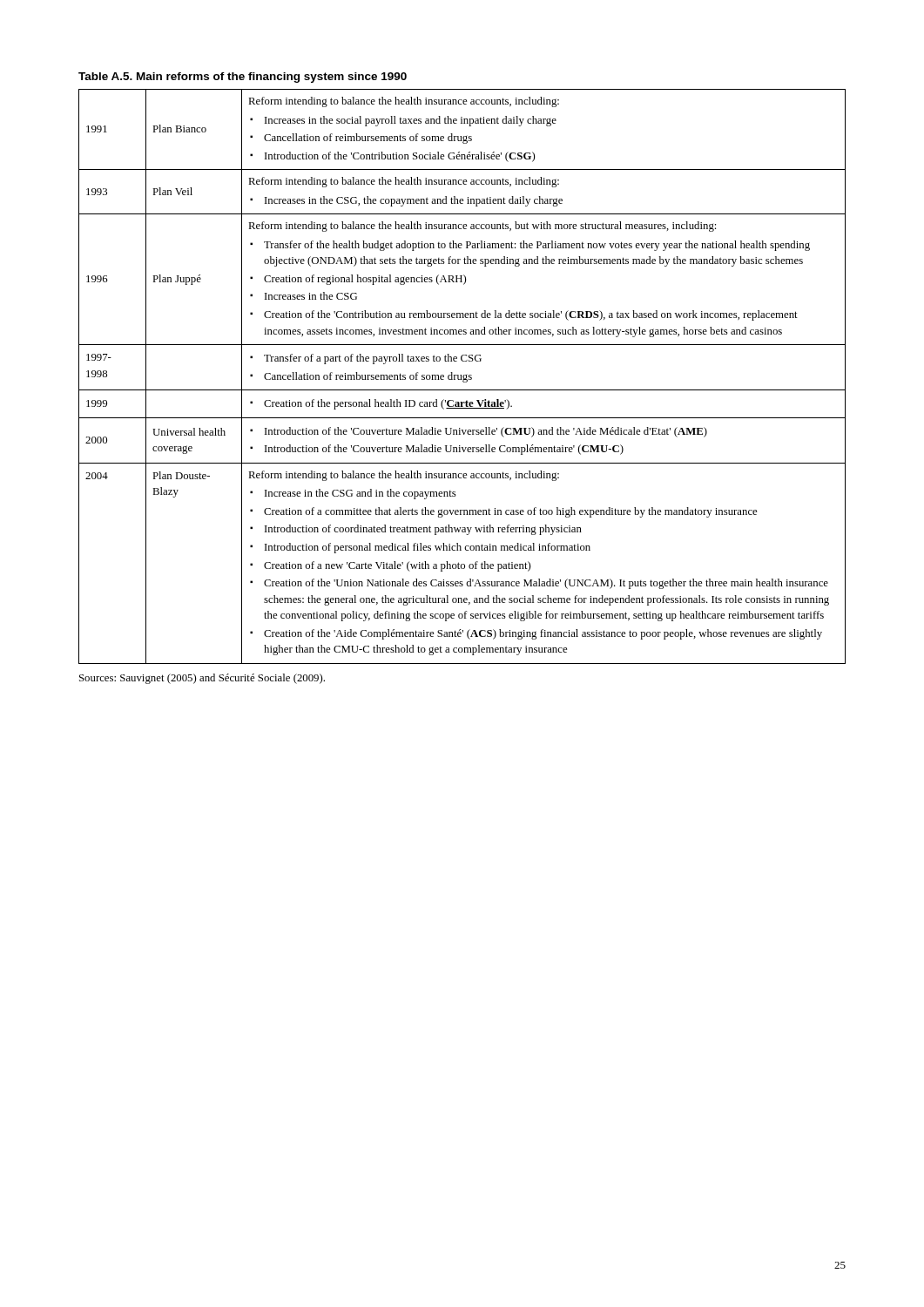This screenshot has height=1307, width=924.
Task: Locate the block starting "Table A.5. Main"
Action: coord(243,76)
